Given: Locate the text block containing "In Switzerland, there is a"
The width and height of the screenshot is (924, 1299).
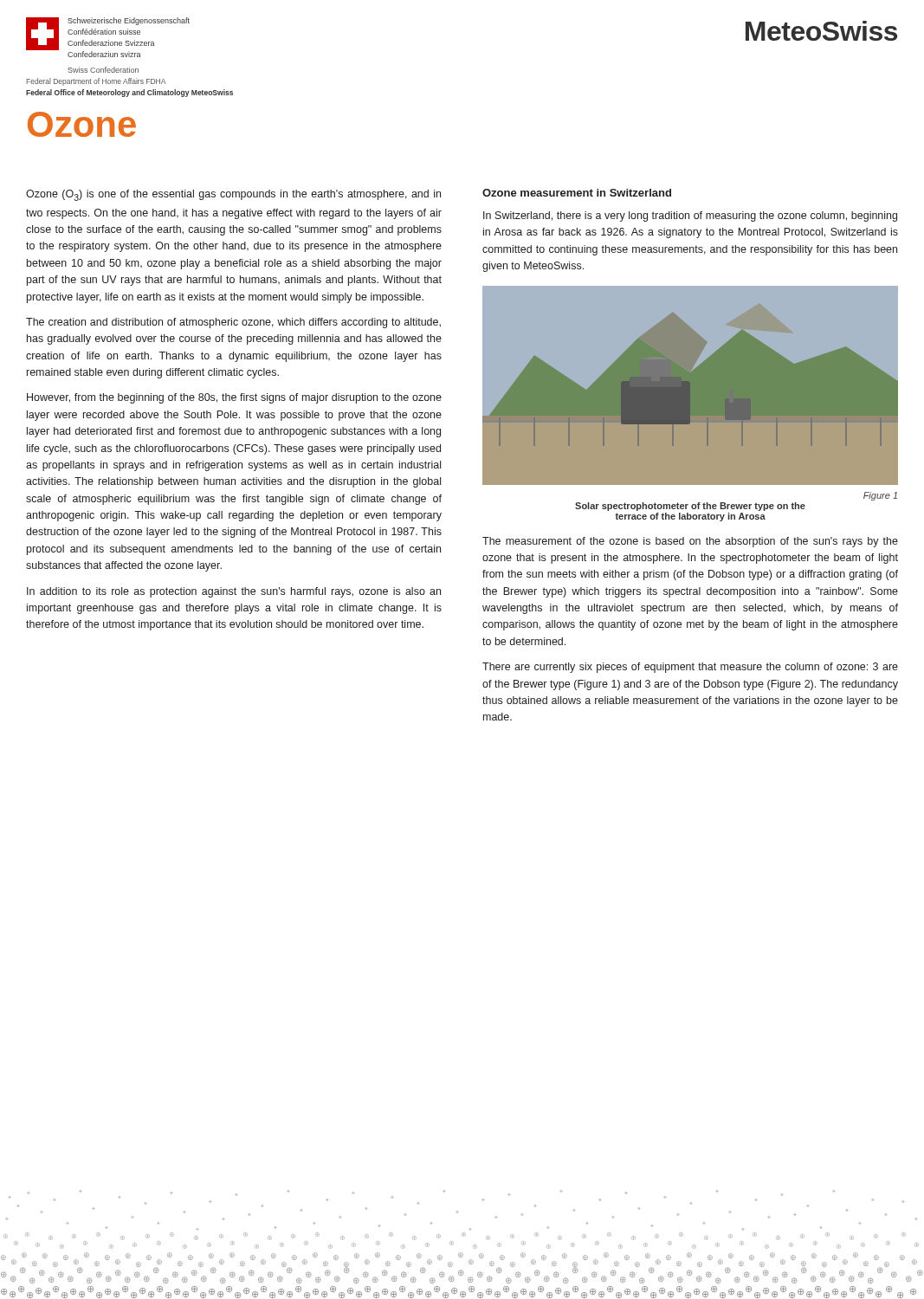Looking at the screenshot, I should click(x=690, y=241).
